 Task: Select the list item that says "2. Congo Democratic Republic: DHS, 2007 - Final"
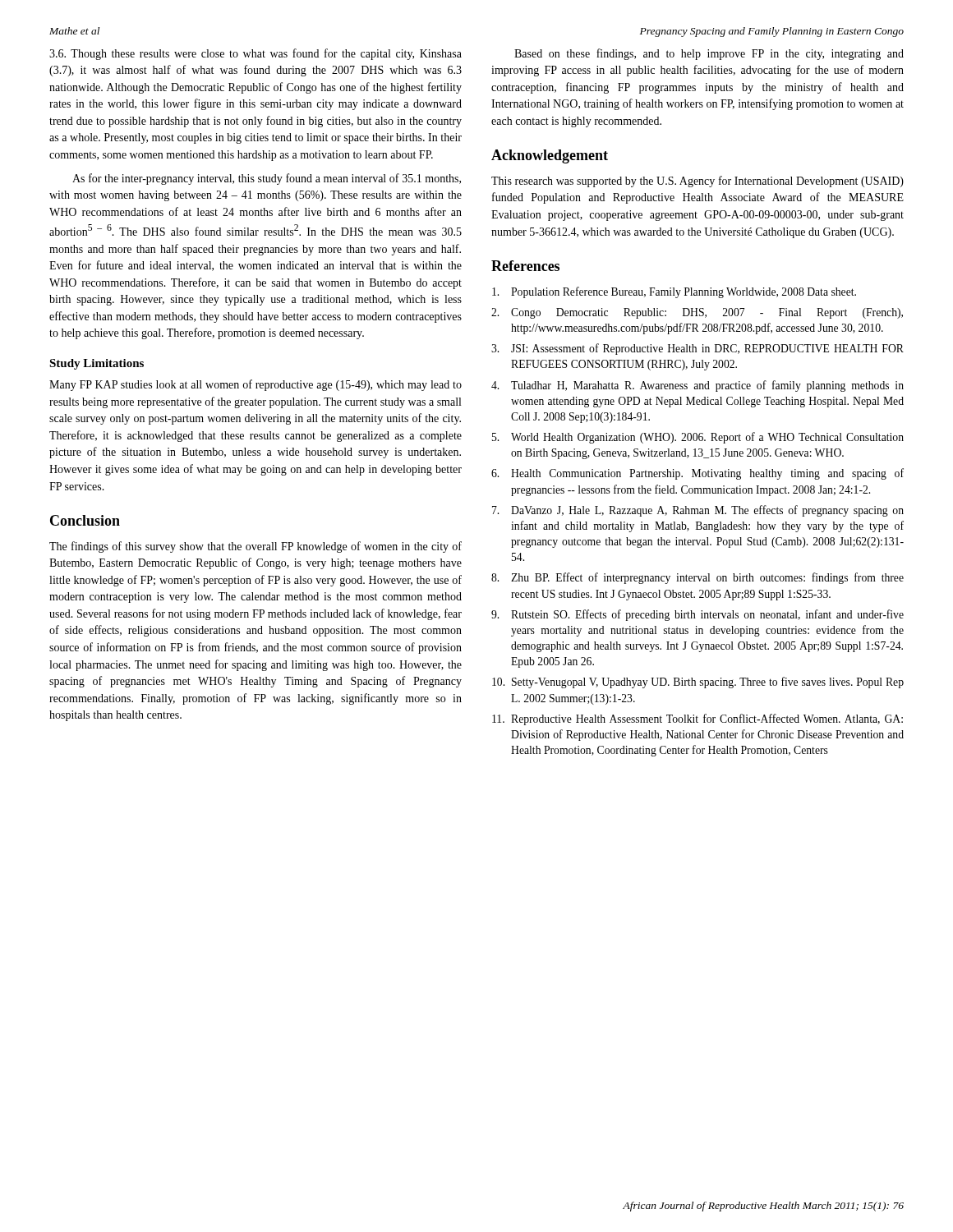point(698,320)
